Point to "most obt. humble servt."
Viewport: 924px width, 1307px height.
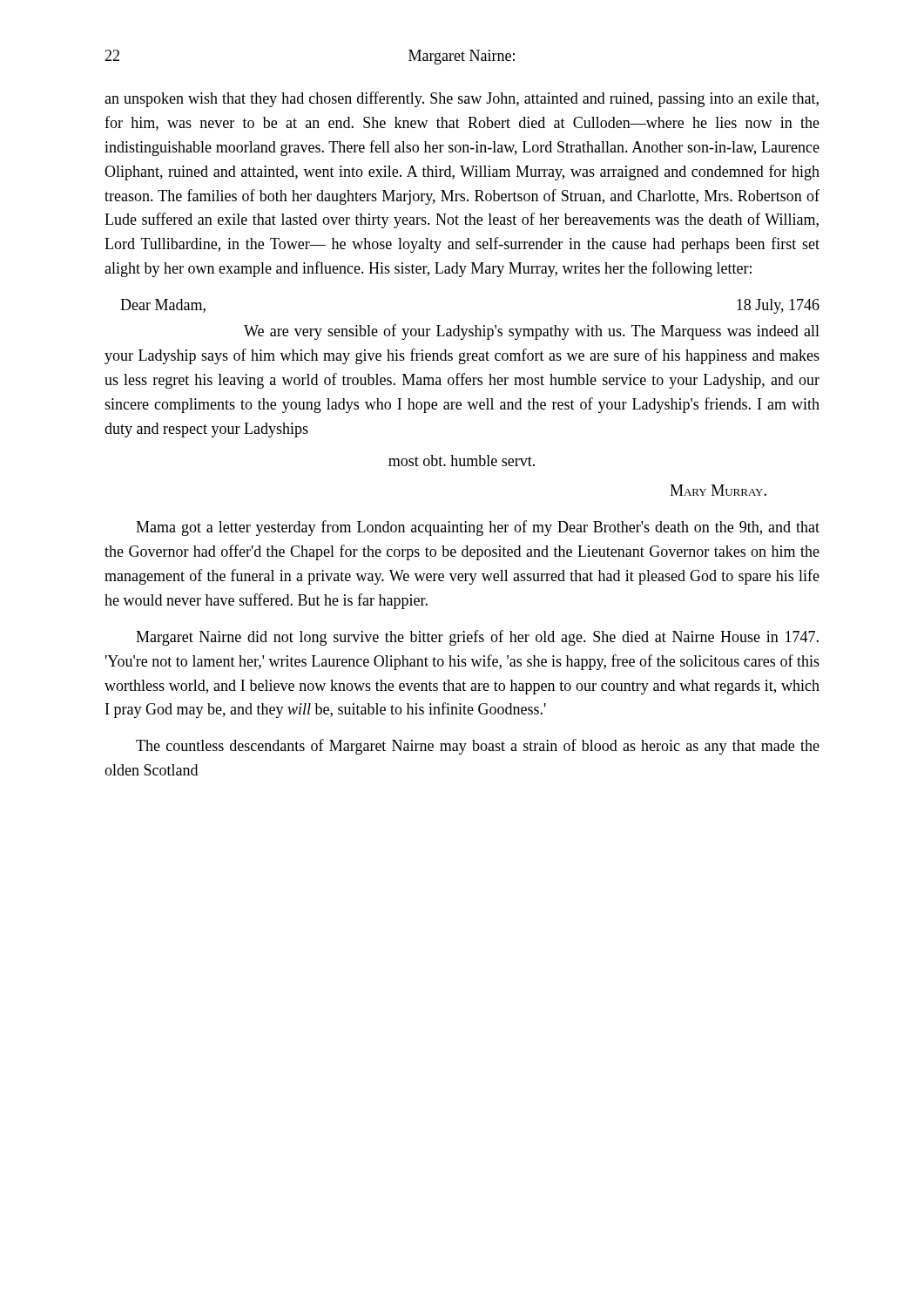point(462,461)
